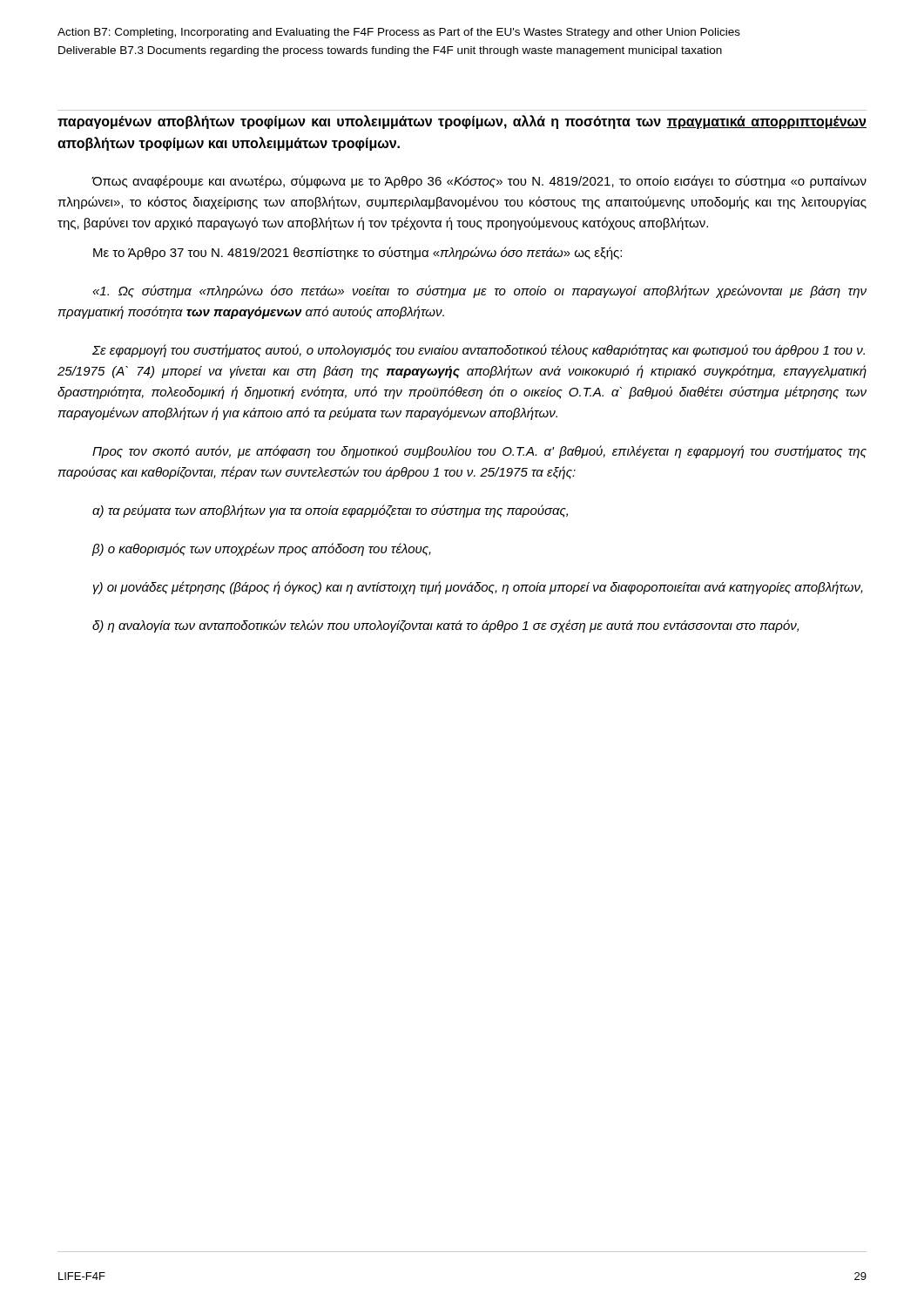Find the text block that says "παραγομένων αποβλήτων τροφίμων και υπολειμμάτων"
The image size is (924, 1307).
tap(462, 132)
